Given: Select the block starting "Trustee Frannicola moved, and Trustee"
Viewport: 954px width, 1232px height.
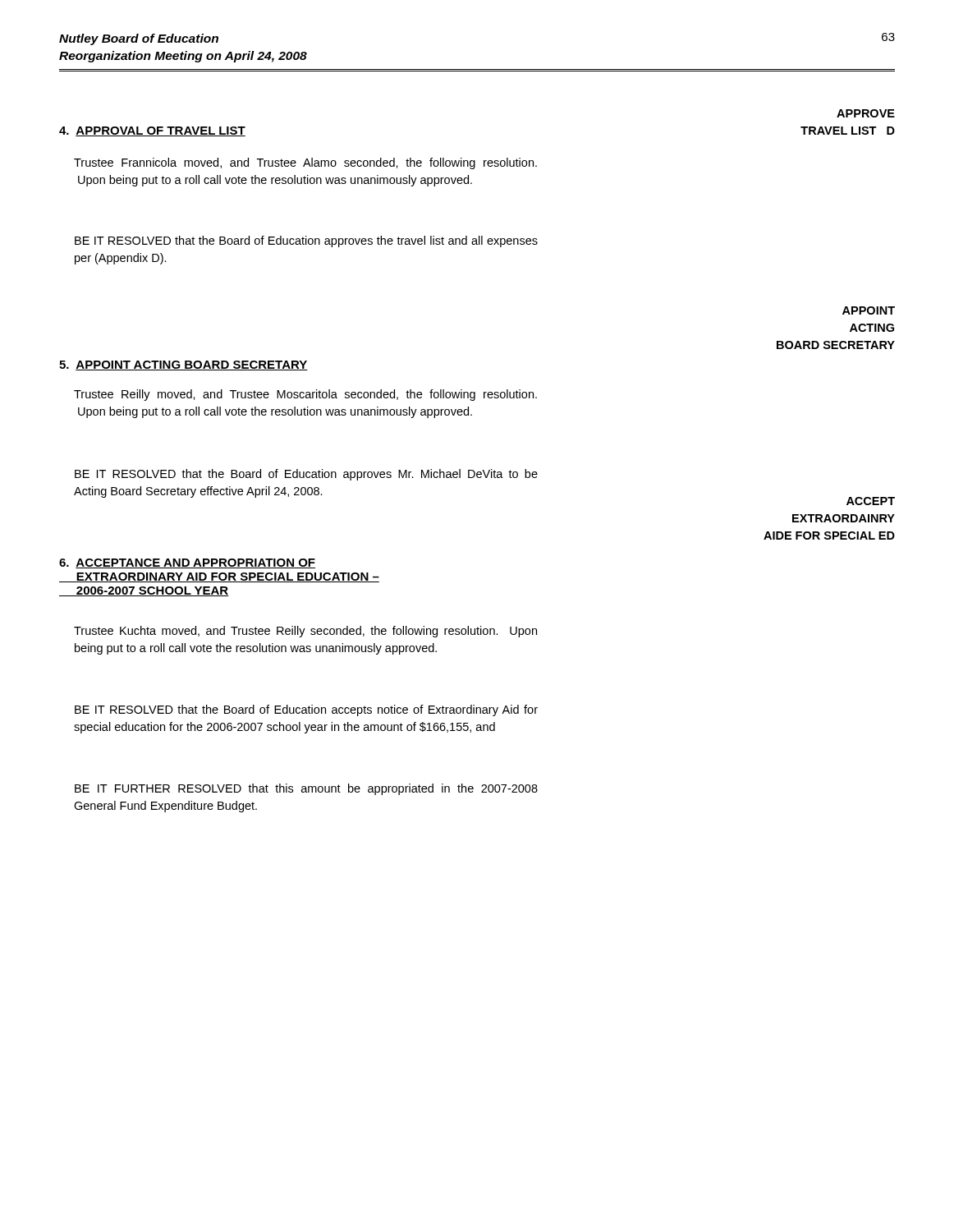Looking at the screenshot, I should click(x=306, y=171).
